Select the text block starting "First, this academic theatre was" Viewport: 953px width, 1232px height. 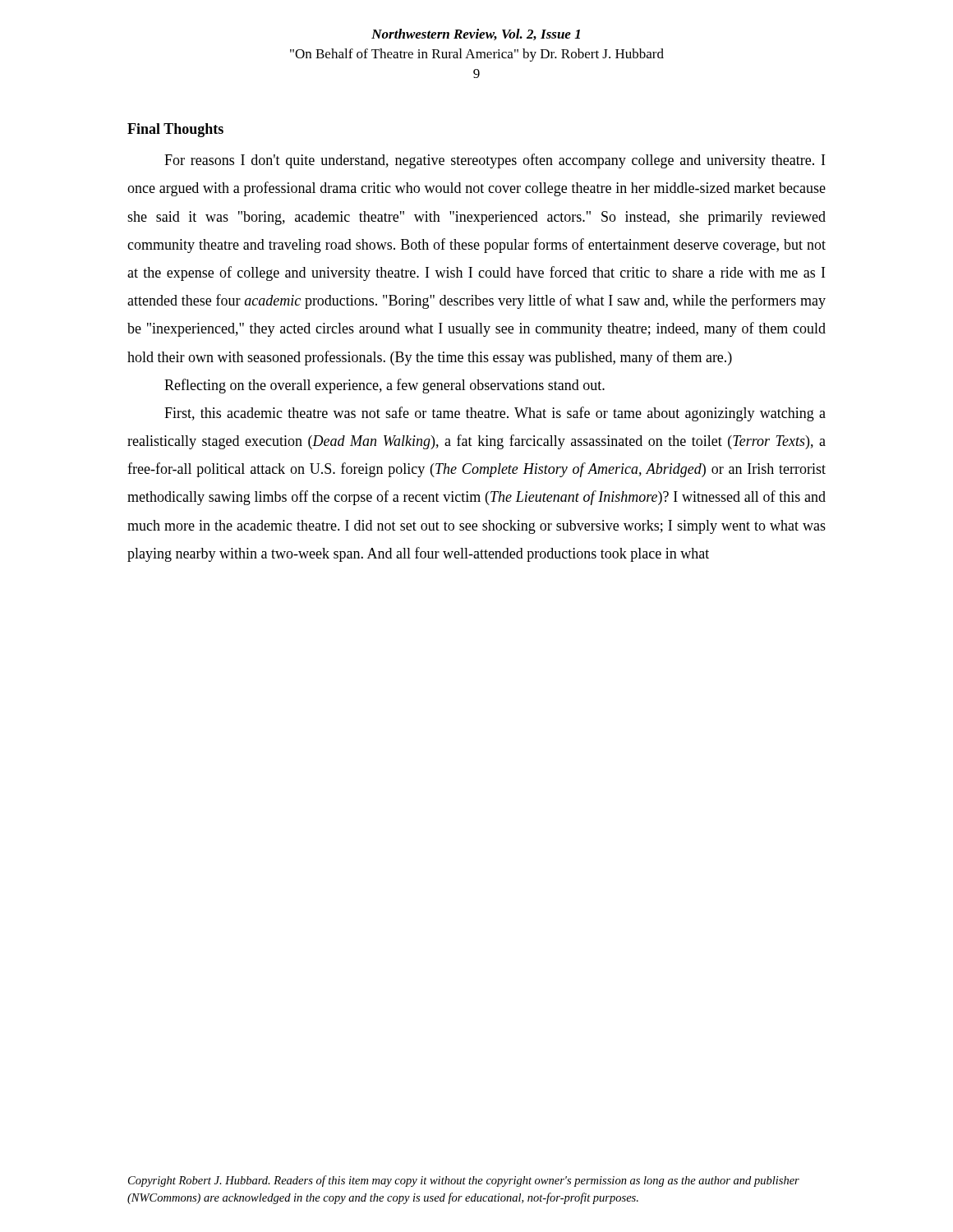pyautogui.click(x=476, y=483)
